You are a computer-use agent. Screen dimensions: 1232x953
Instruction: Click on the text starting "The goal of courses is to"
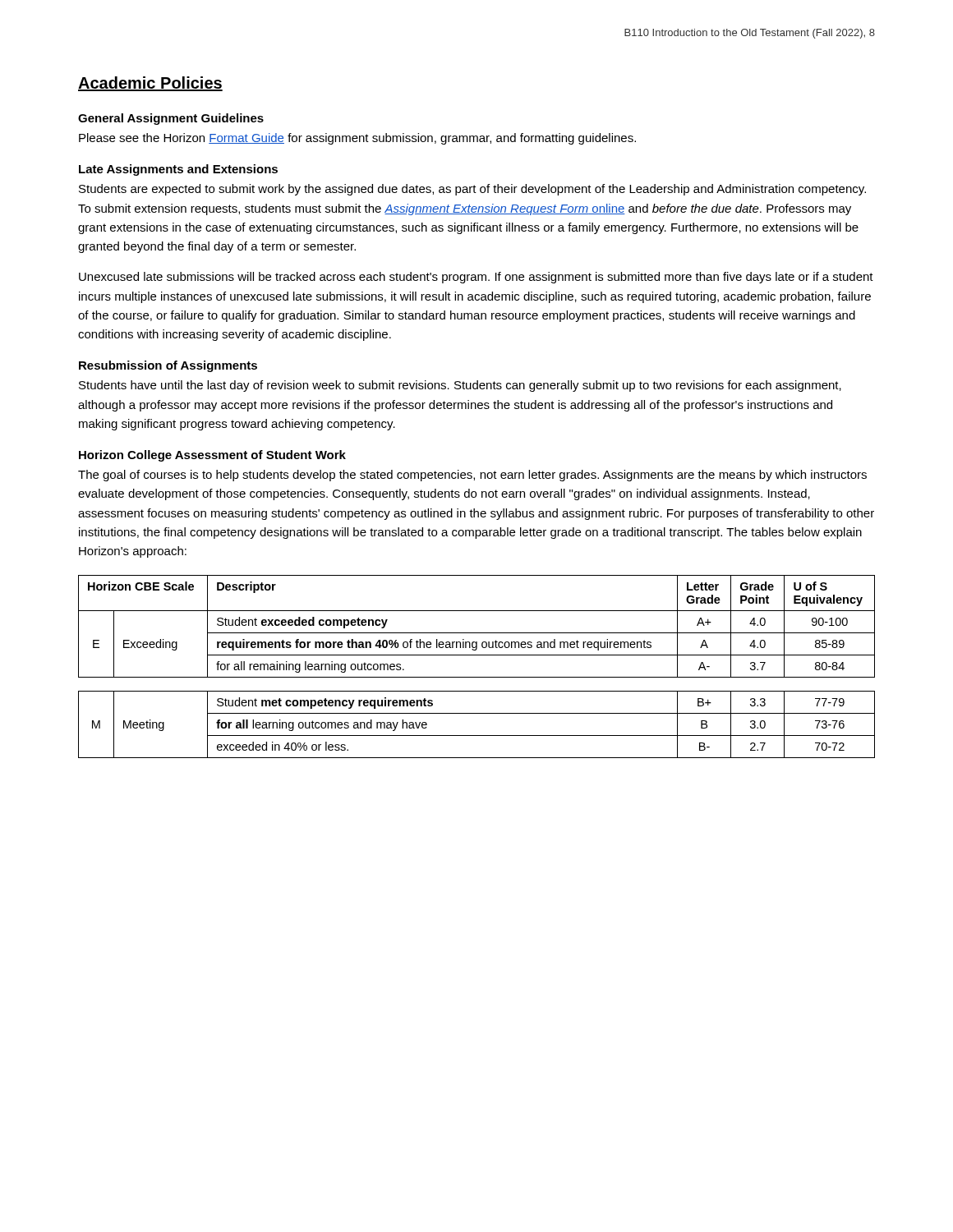coord(476,513)
